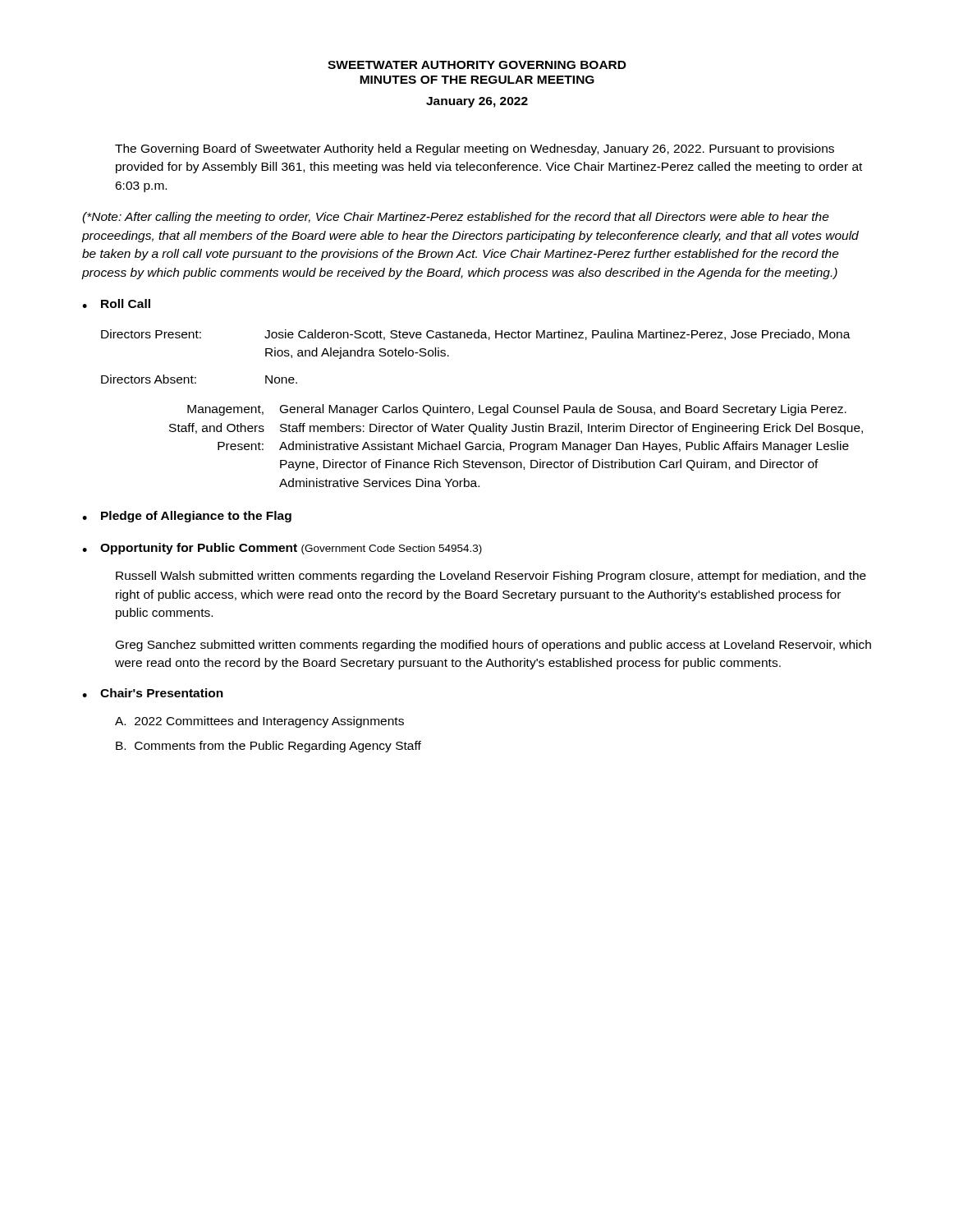
Task: Select the text block starting "Russell Walsh submitted written comments regarding the"
Action: [491, 594]
